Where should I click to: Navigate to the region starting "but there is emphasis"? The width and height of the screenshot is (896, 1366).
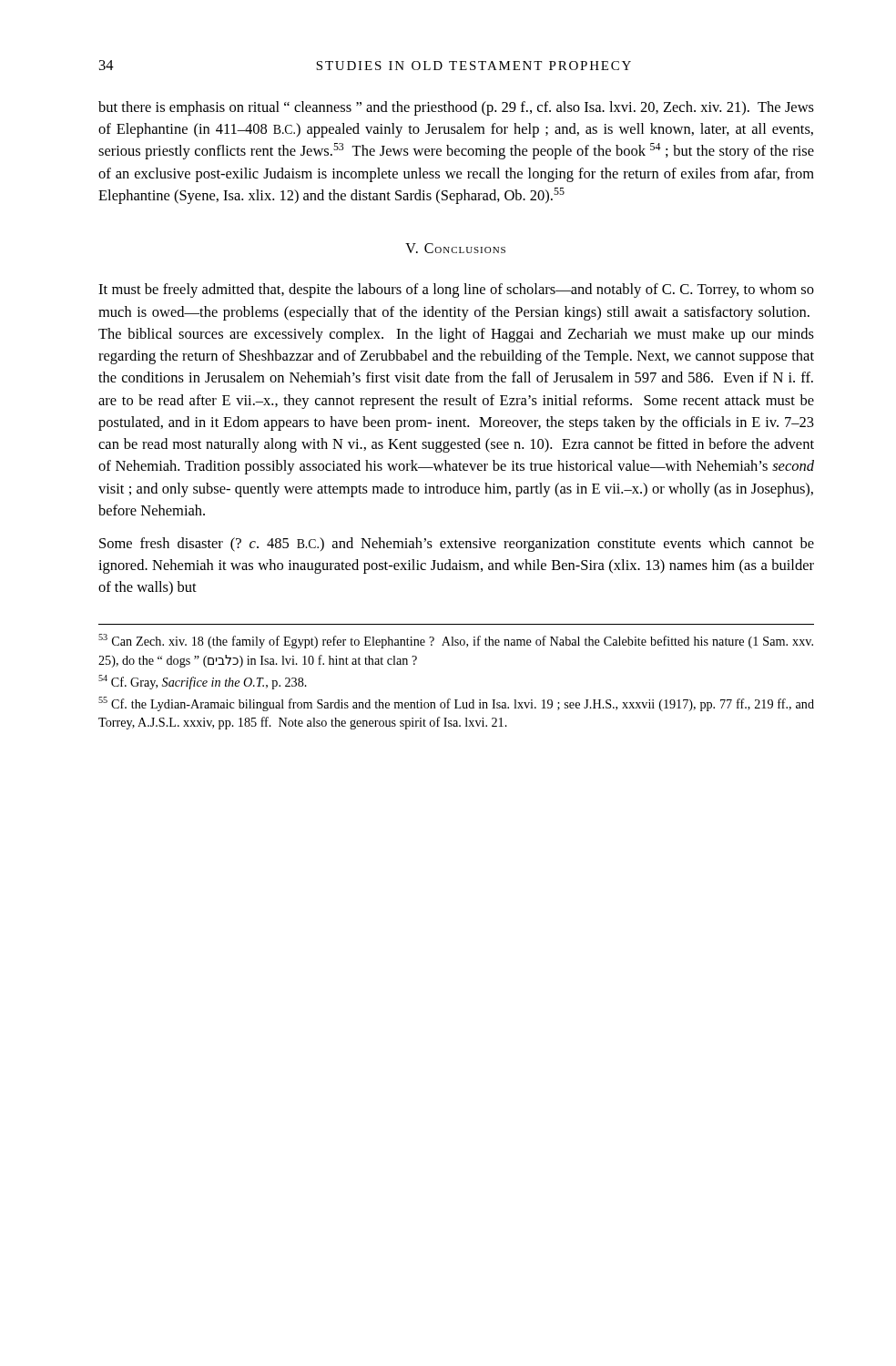coord(456,152)
